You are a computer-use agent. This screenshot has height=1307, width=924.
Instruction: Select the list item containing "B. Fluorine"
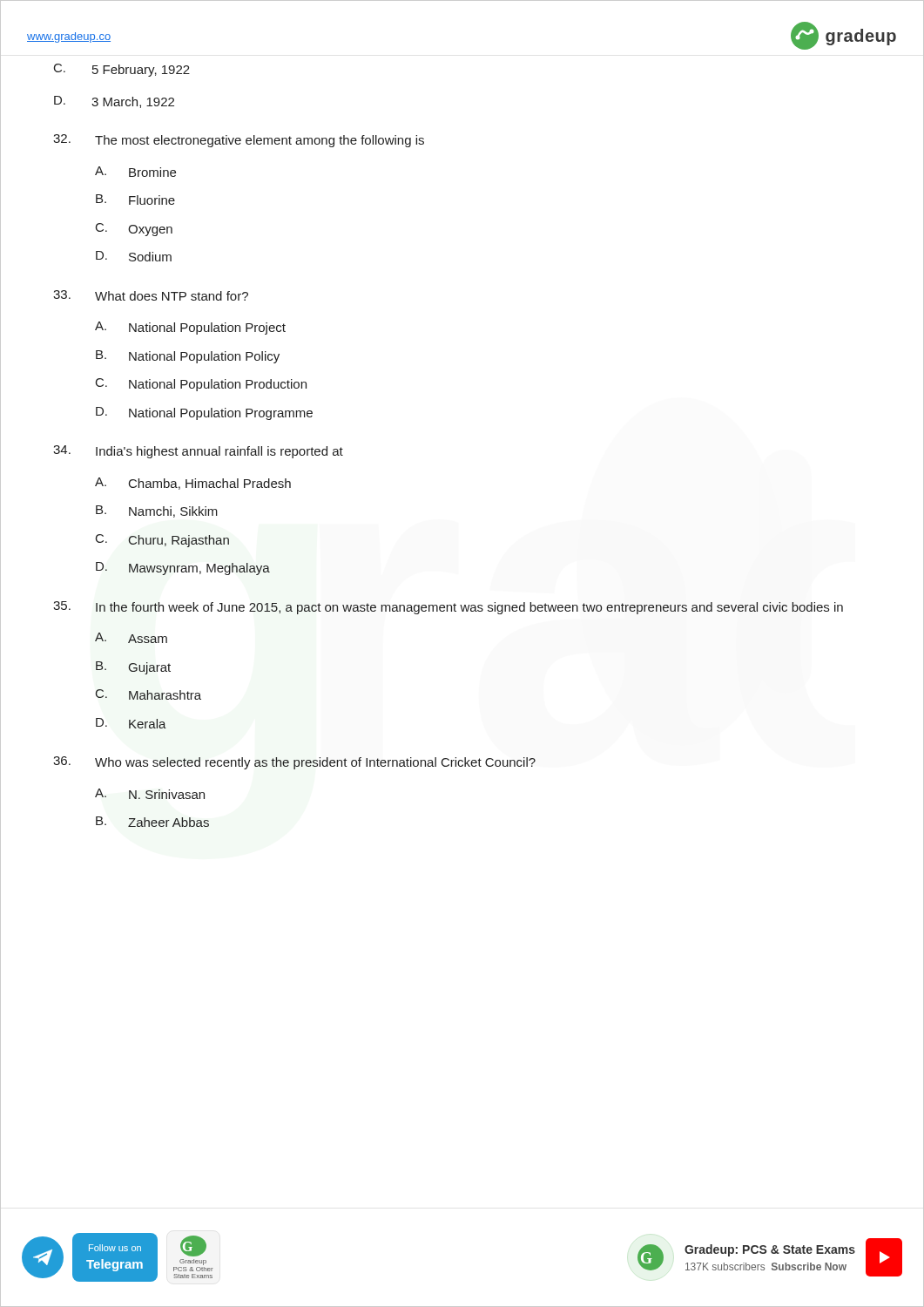pyautogui.click(x=135, y=201)
